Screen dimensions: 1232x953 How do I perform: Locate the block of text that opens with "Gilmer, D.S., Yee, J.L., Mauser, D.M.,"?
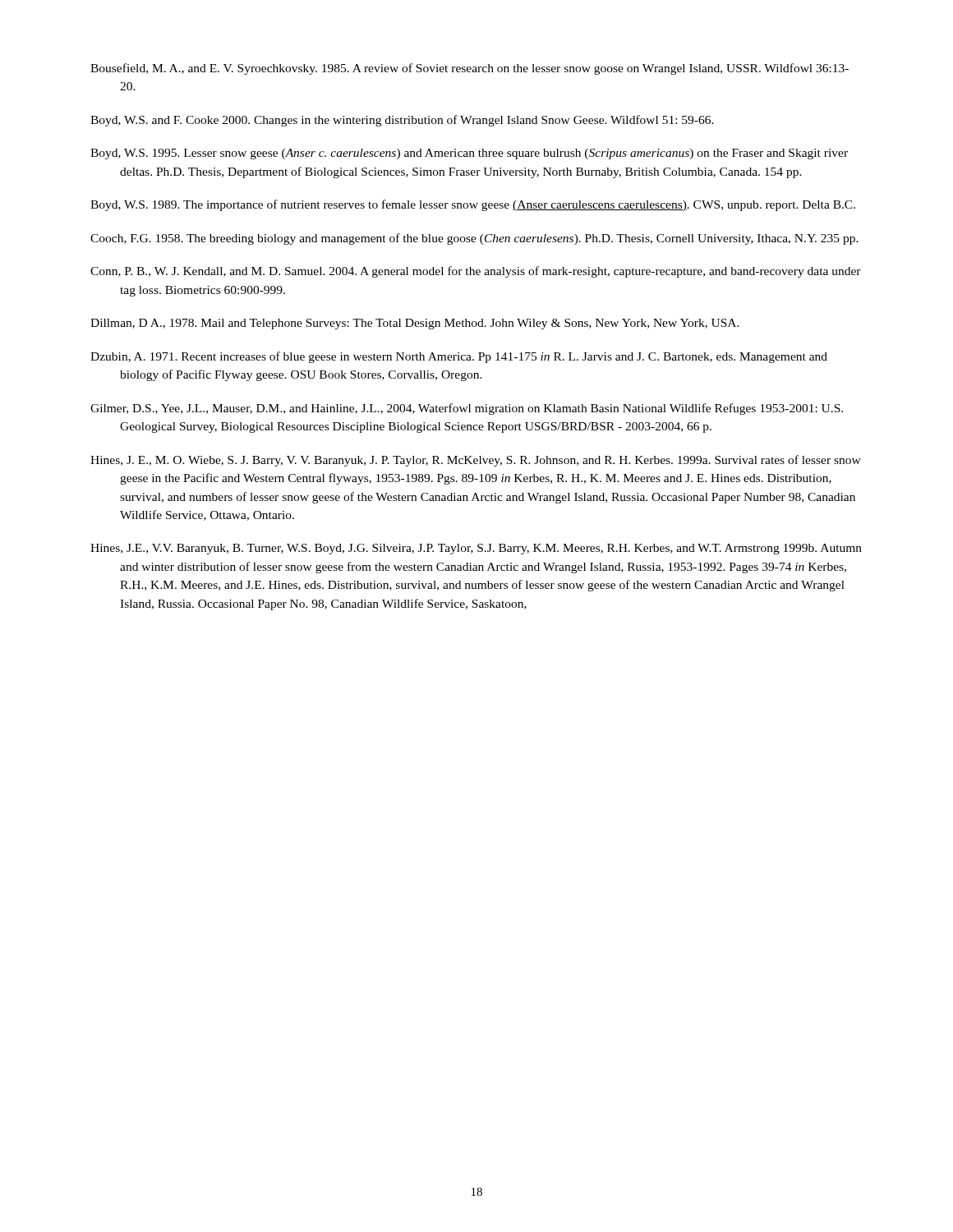467,417
